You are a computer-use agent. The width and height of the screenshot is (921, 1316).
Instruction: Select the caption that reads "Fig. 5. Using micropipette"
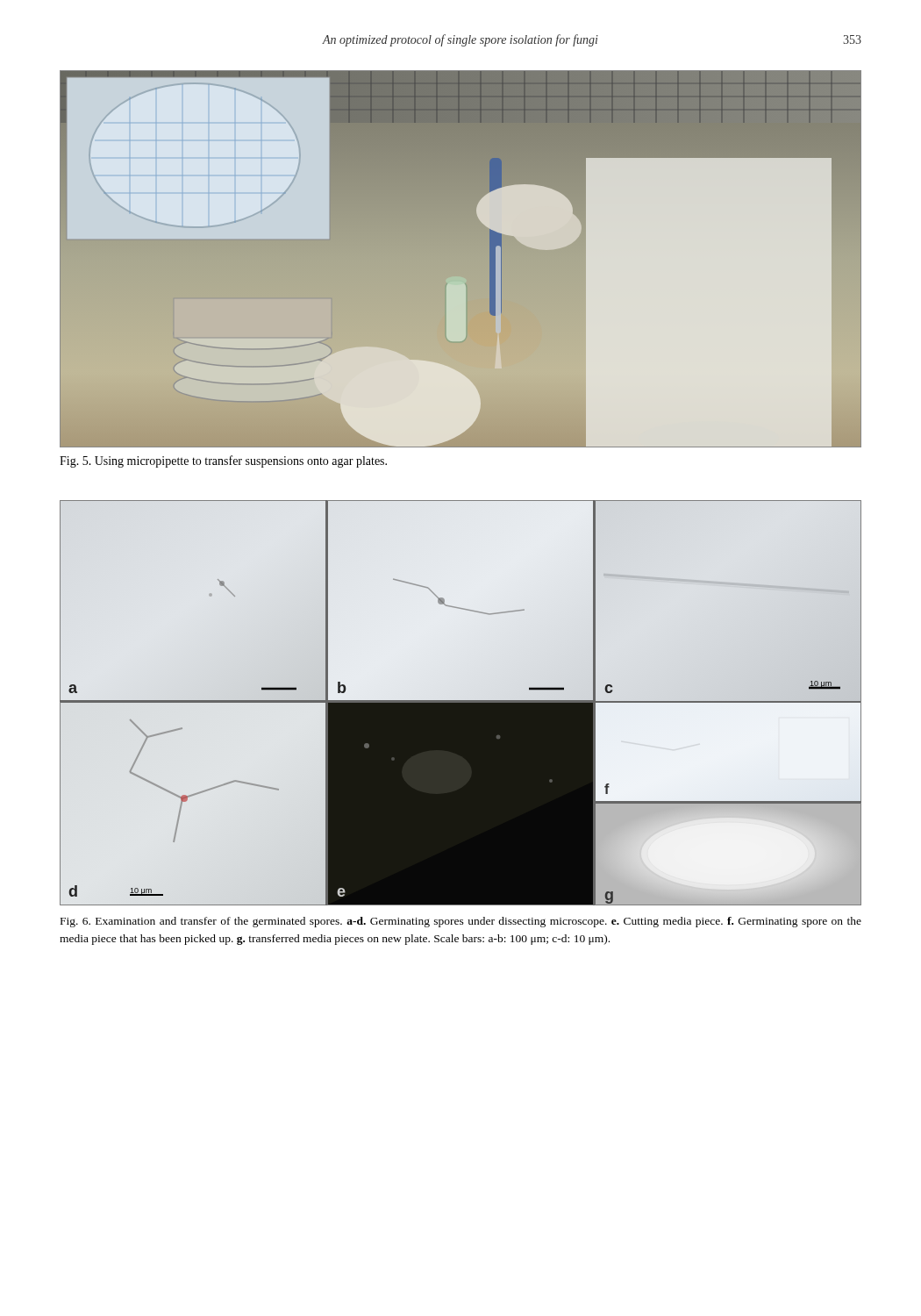pos(224,461)
